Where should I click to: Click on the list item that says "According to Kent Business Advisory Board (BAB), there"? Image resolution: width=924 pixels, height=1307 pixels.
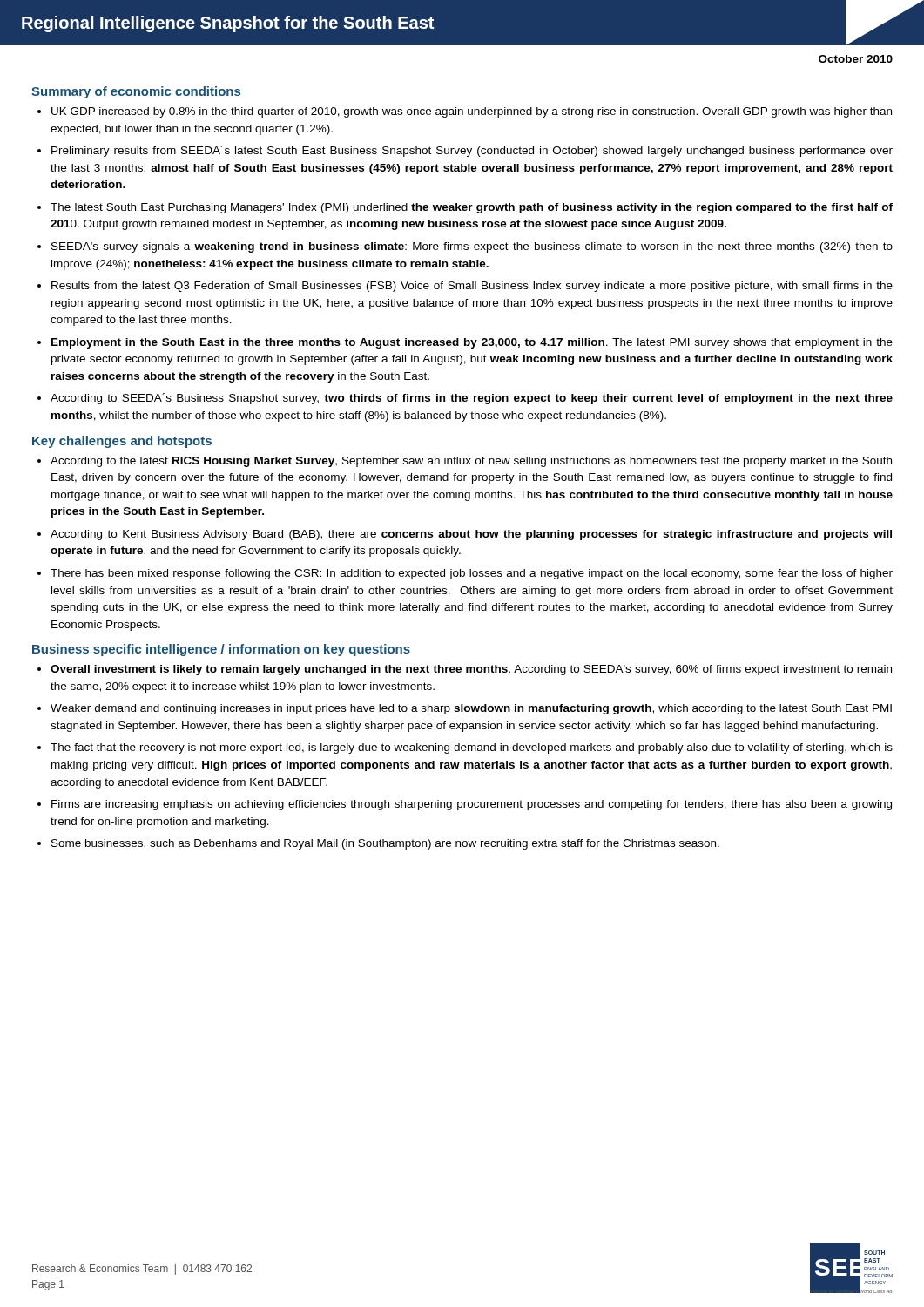(x=462, y=542)
